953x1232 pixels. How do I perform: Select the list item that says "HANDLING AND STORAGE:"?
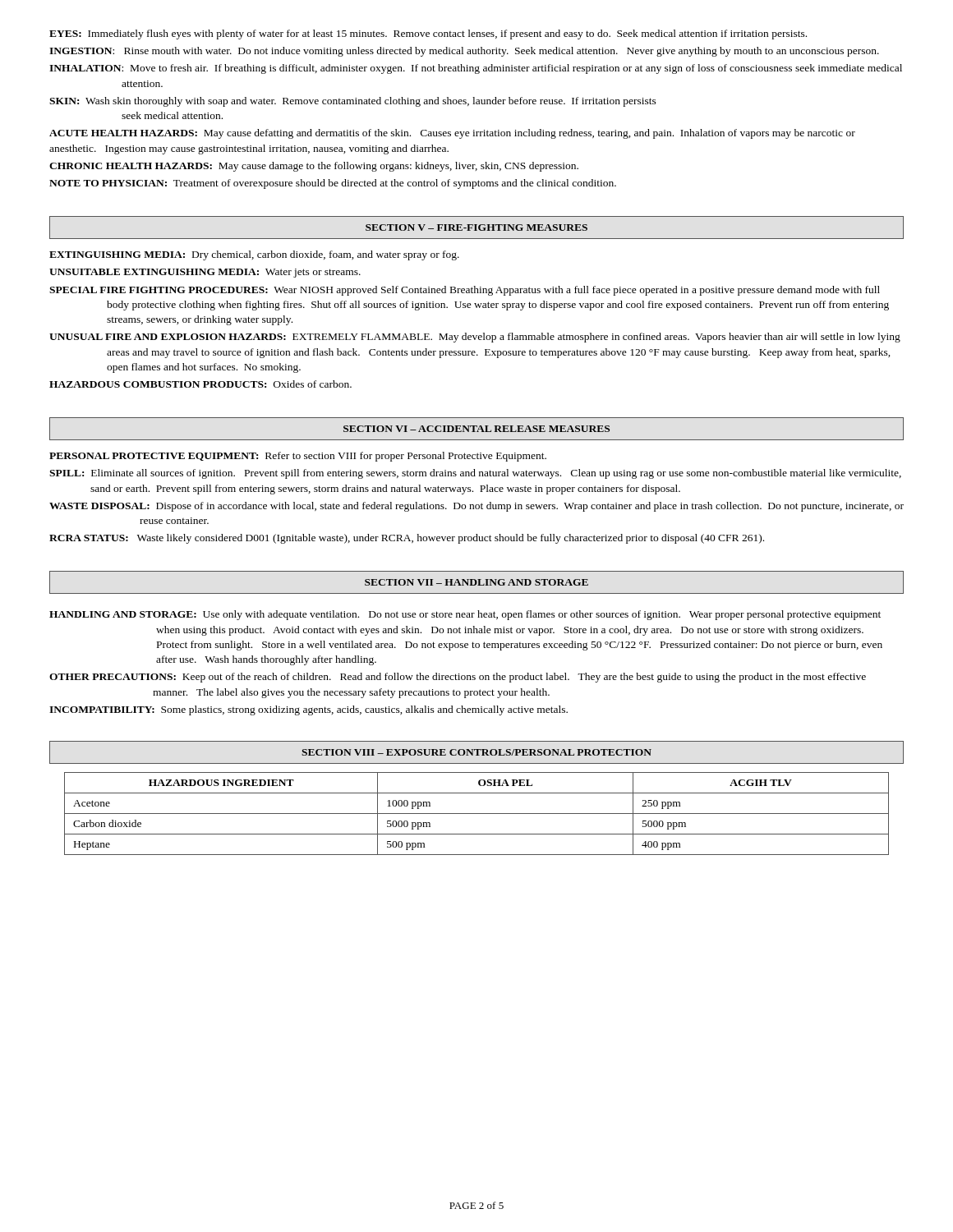point(466,637)
